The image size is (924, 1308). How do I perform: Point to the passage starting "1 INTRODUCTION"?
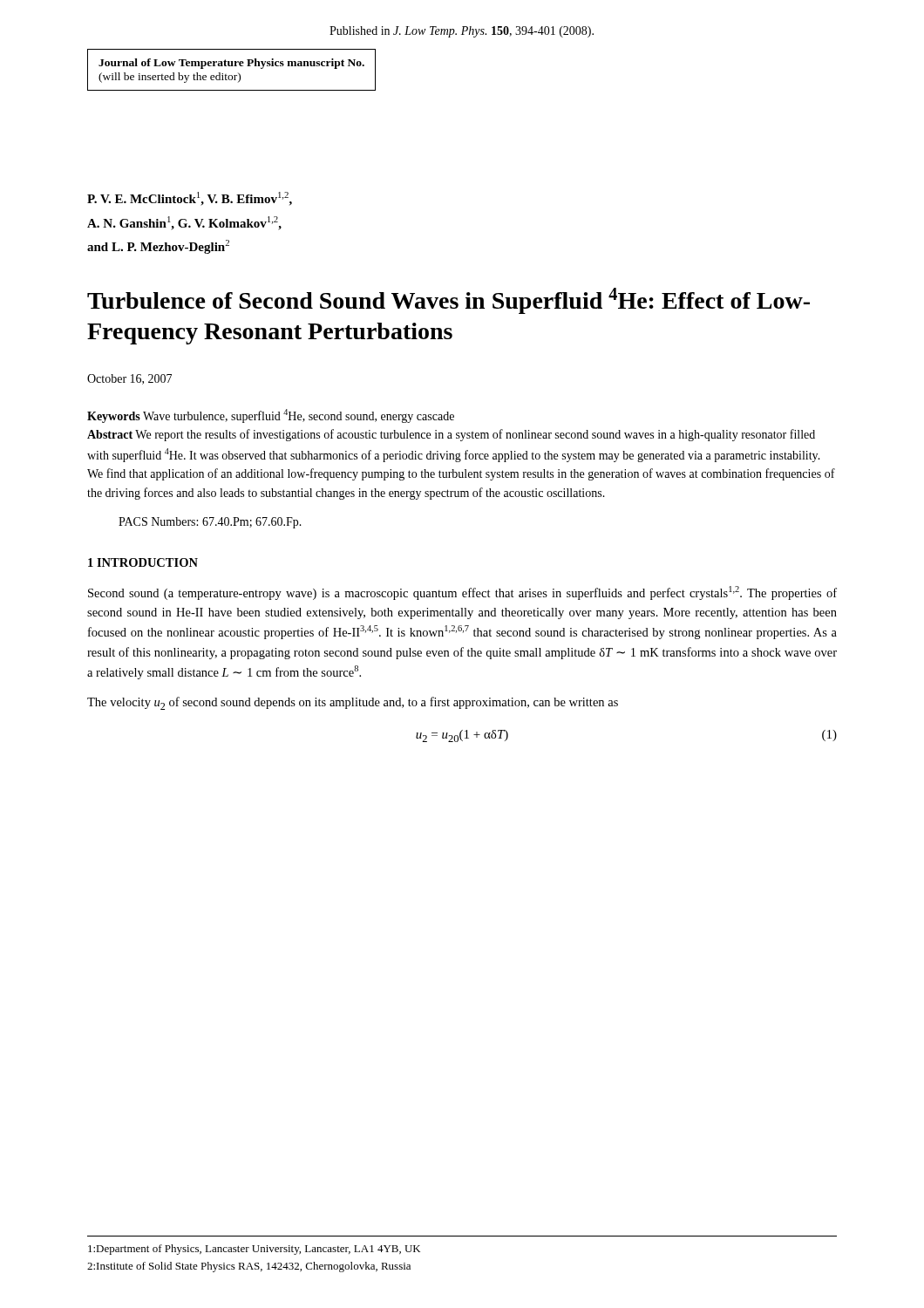[142, 562]
